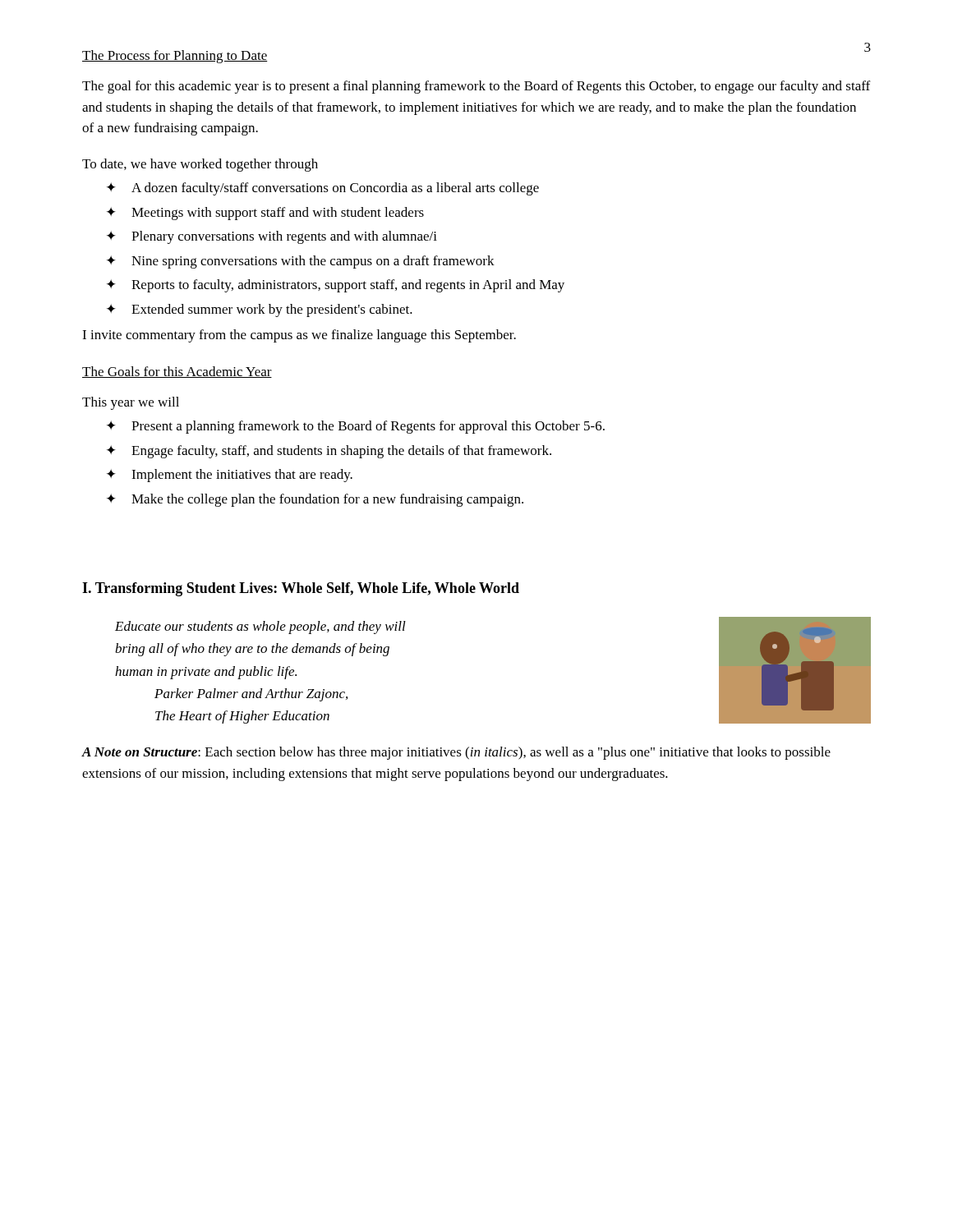
Task: Navigate to the block starting "A Note on Structure: Each section"
Action: [456, 763]
